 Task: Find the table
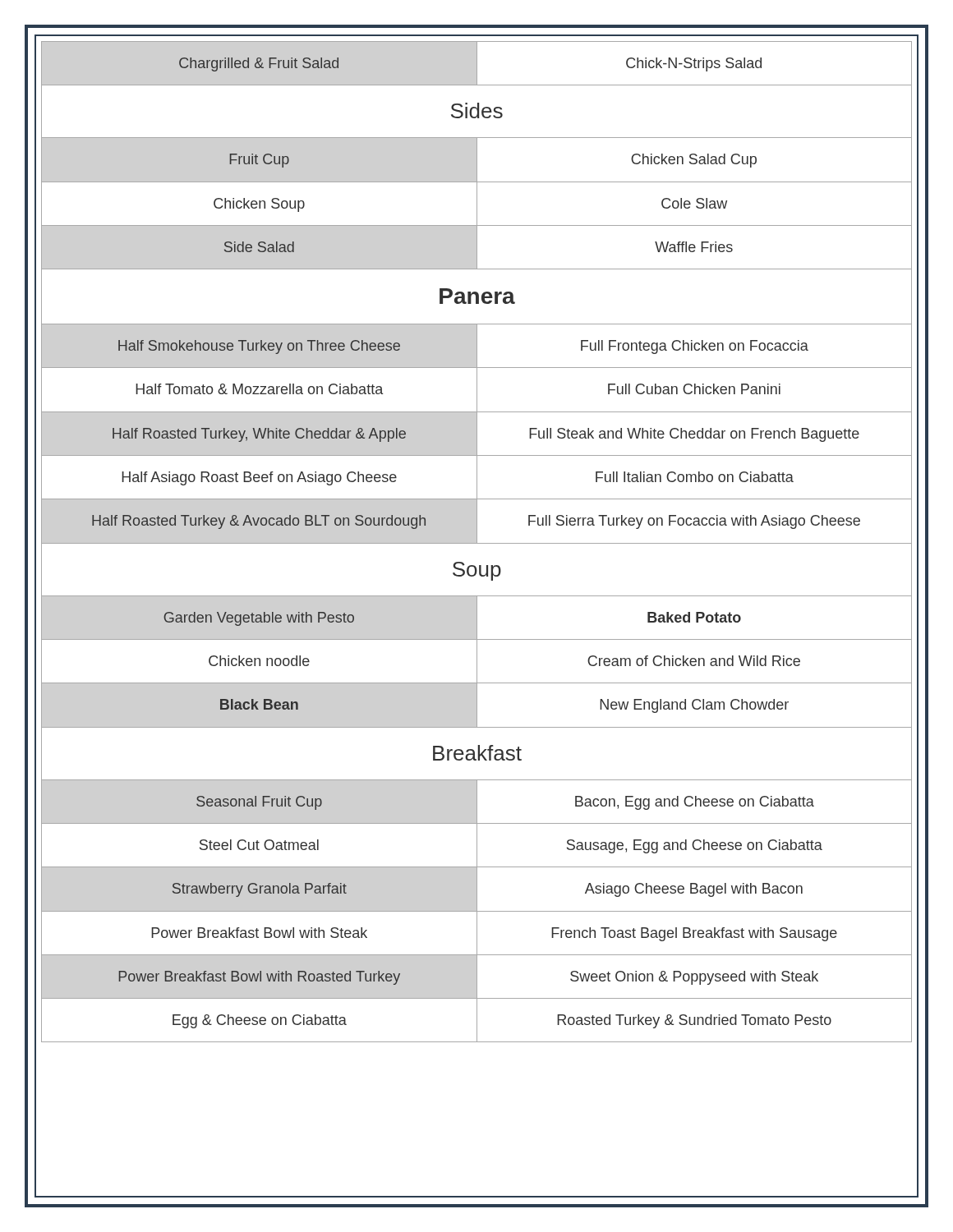click(x=476, y=542)
